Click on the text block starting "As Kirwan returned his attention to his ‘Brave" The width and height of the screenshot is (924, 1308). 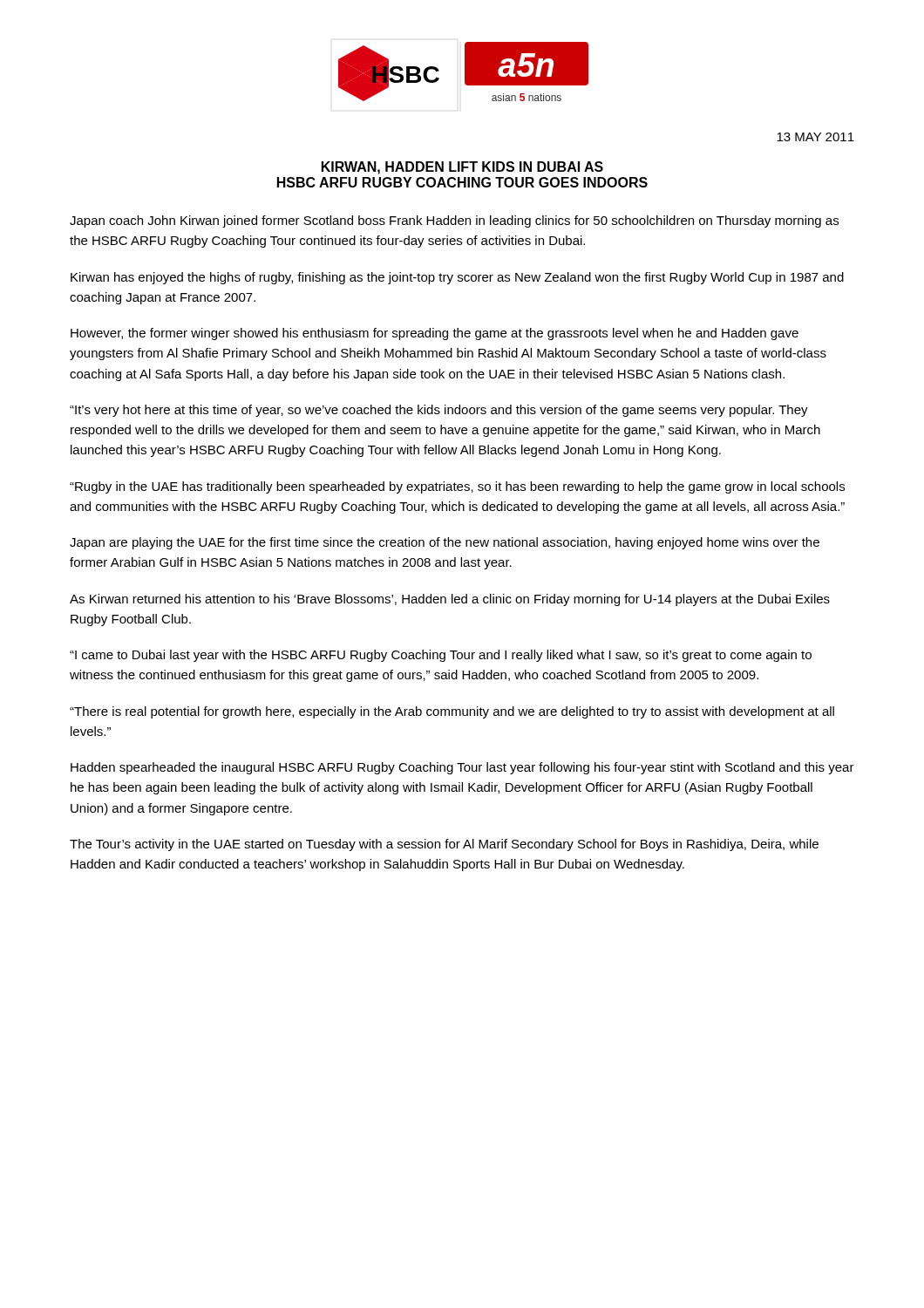point(450,608)
